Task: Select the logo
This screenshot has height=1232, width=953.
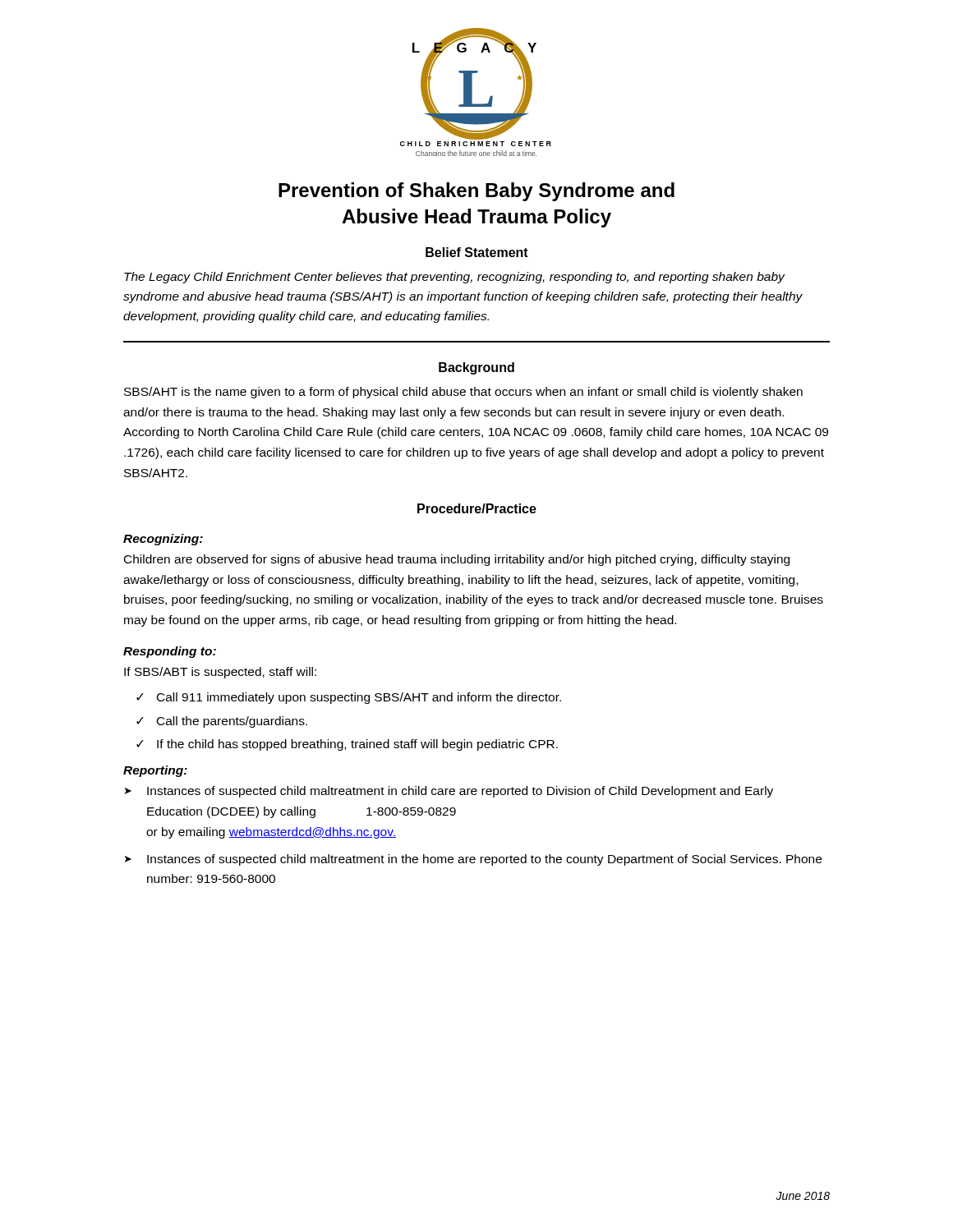Action: pyautogui.click(x=476, y=92)
